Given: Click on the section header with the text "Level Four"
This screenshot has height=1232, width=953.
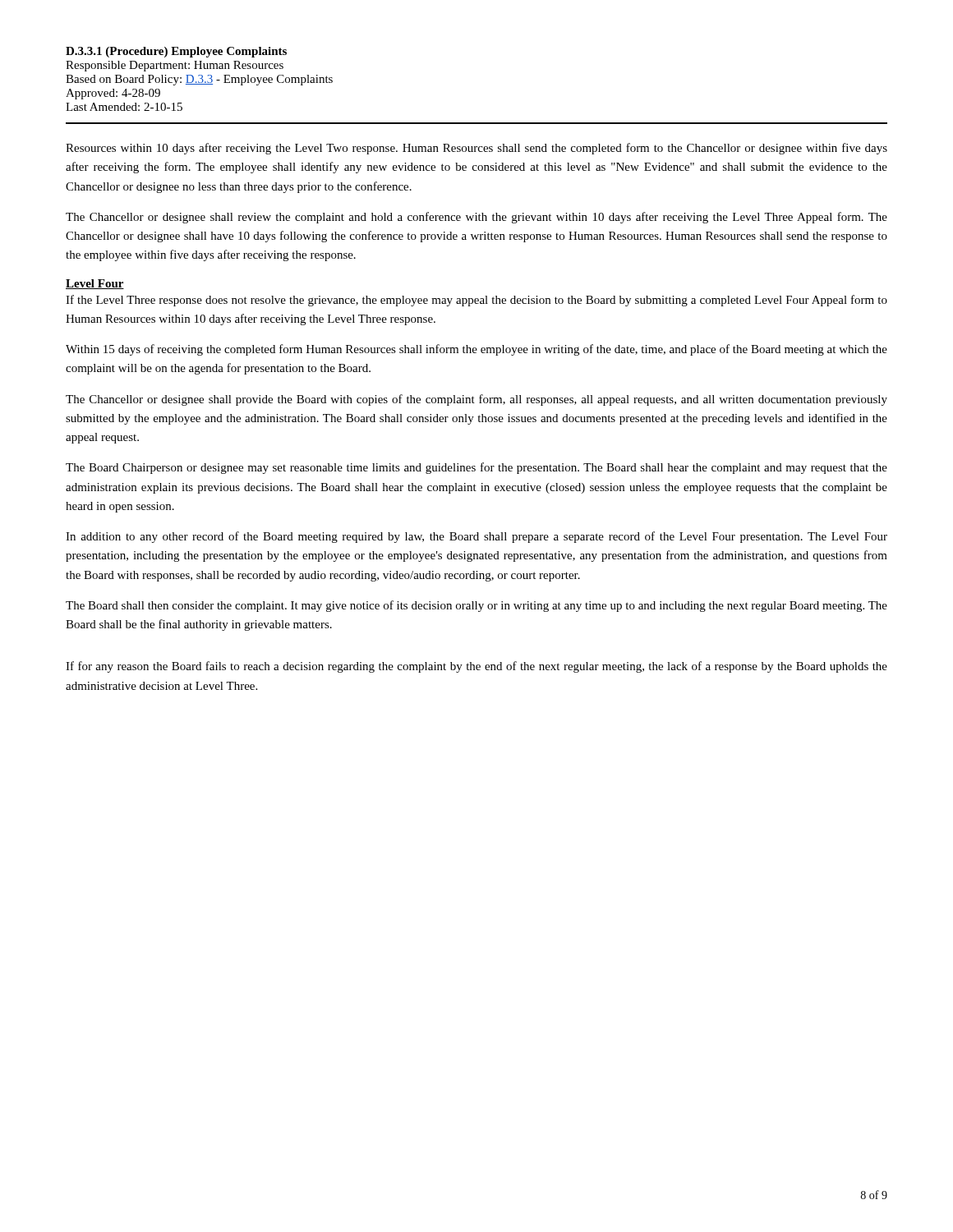Looking at the screenshot, I should [x=95, y=283].
